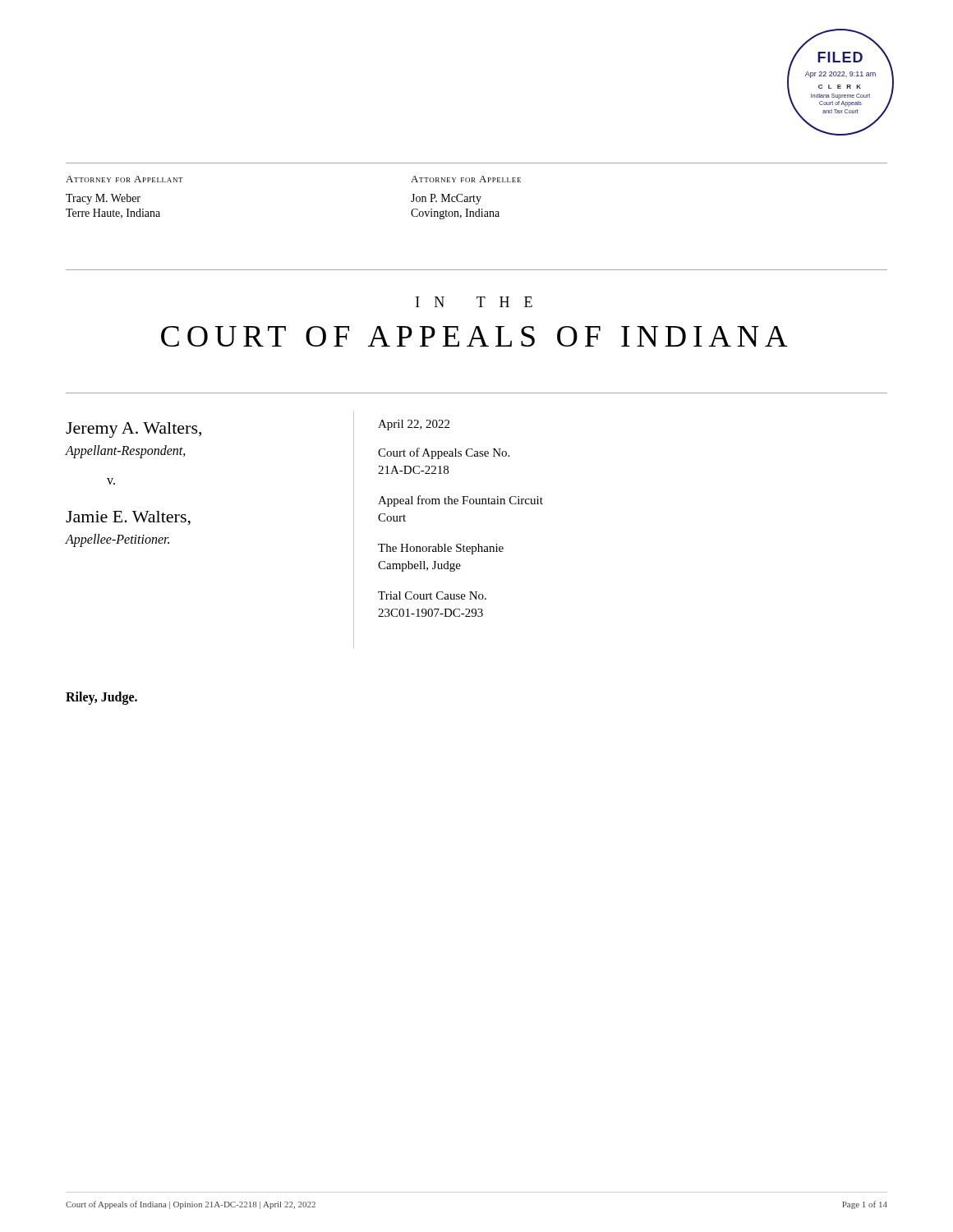The image size is (953, 1232).
Task: Click on the region starting "I N T H E COURT"
Action: pos(476,324)
